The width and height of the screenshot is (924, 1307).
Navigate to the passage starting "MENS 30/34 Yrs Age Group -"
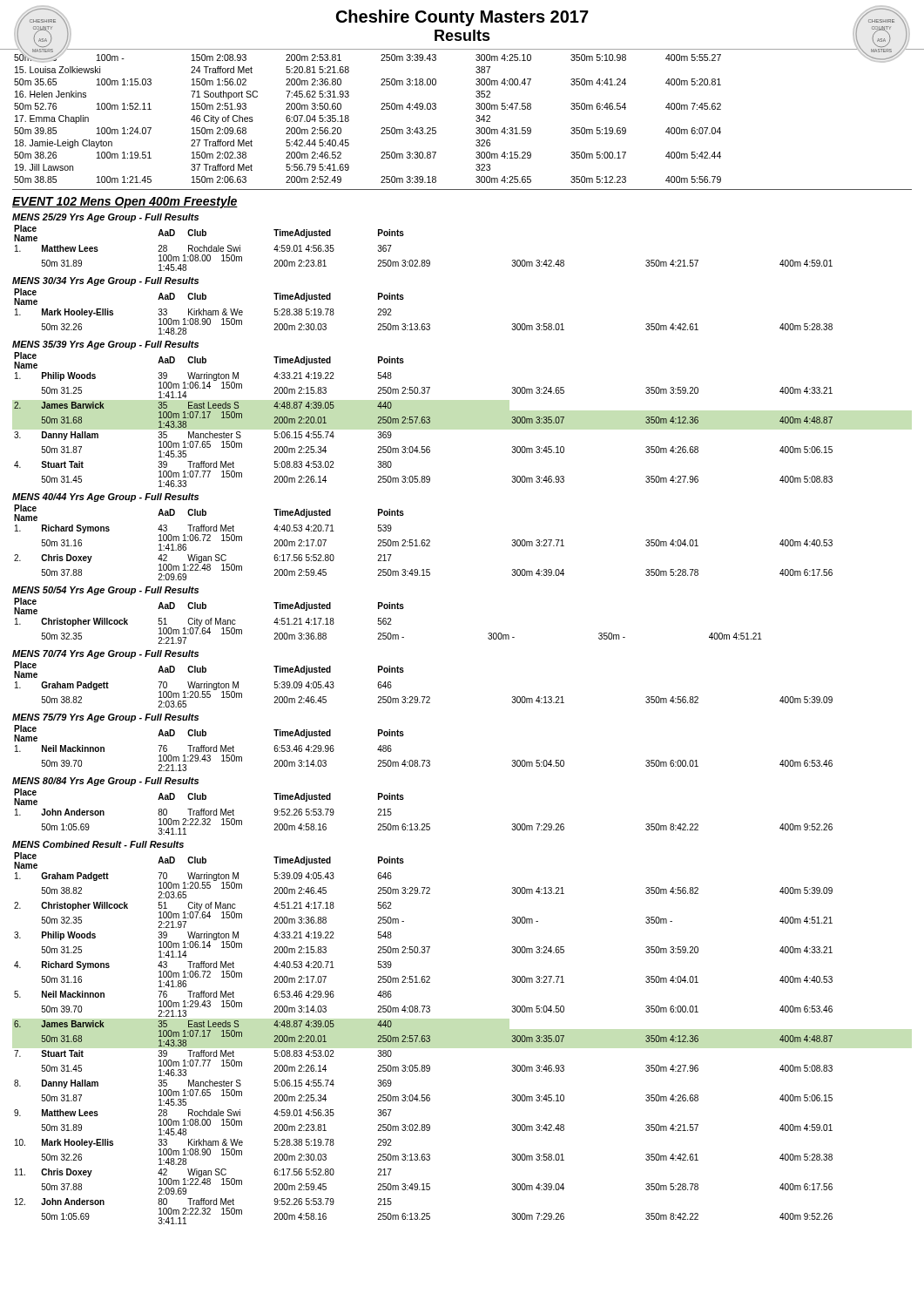click(x=106, y=281)
